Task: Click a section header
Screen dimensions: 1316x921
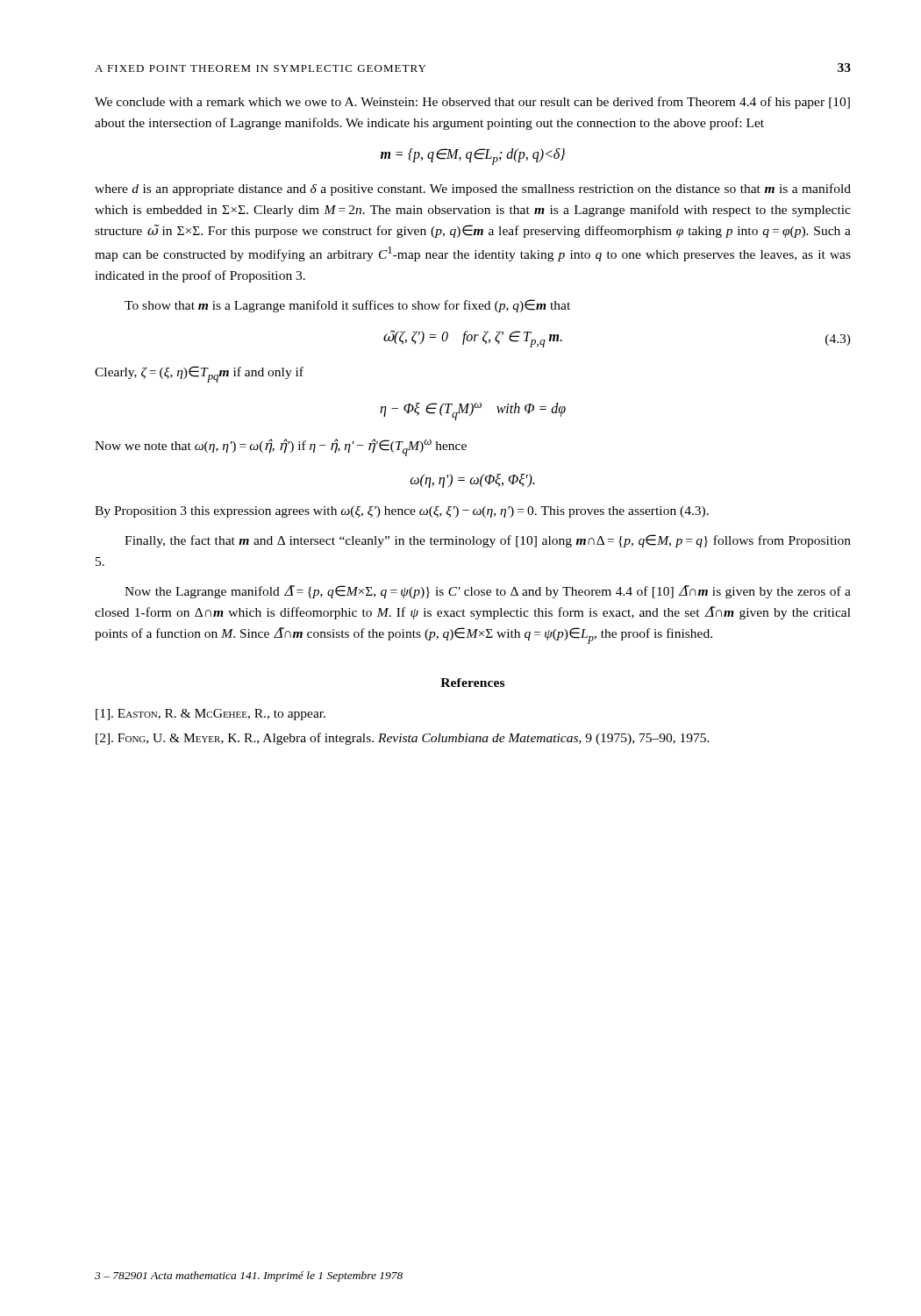Action: point(473,682)
